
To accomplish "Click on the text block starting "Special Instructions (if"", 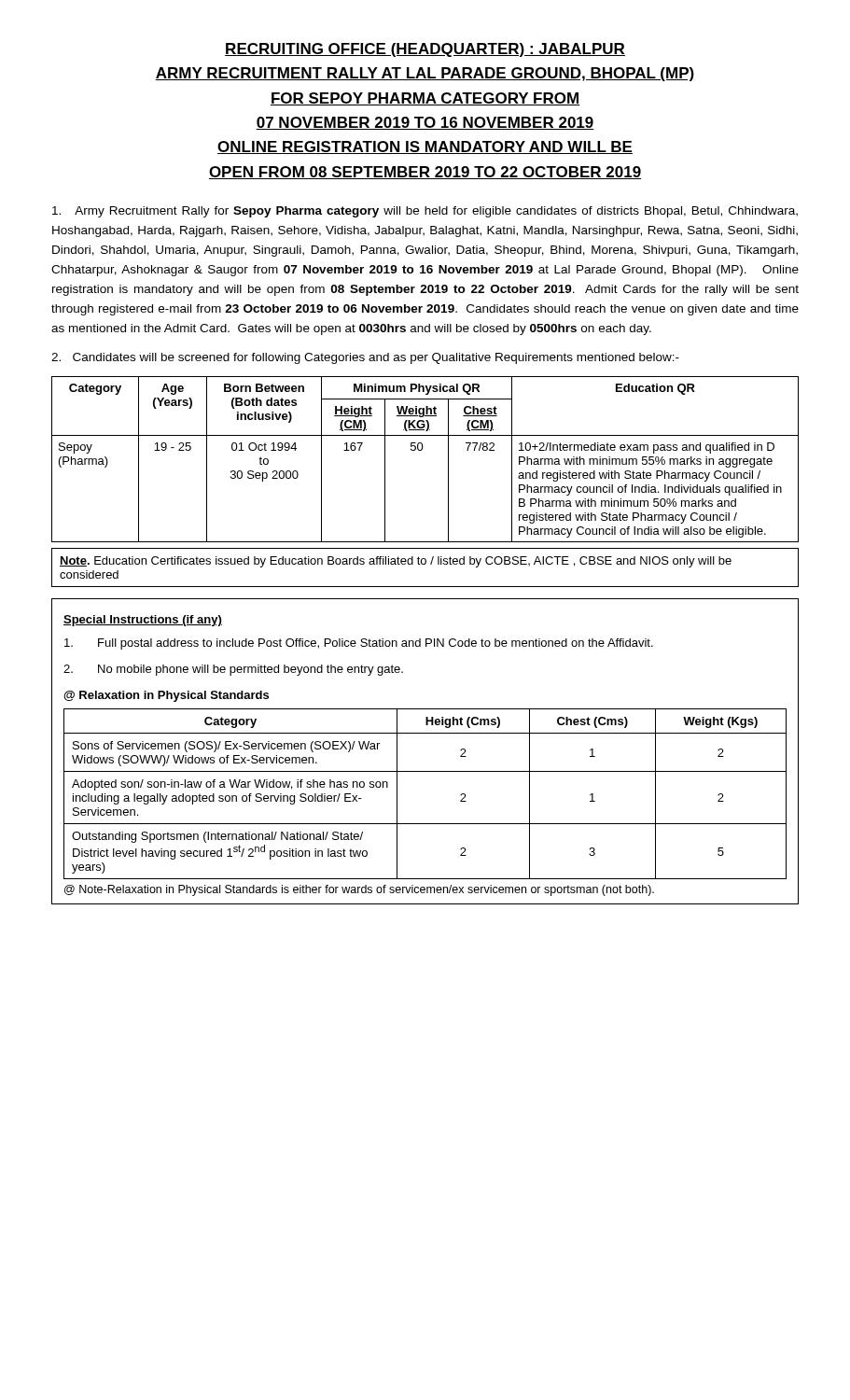I will [x=143, y=621].
